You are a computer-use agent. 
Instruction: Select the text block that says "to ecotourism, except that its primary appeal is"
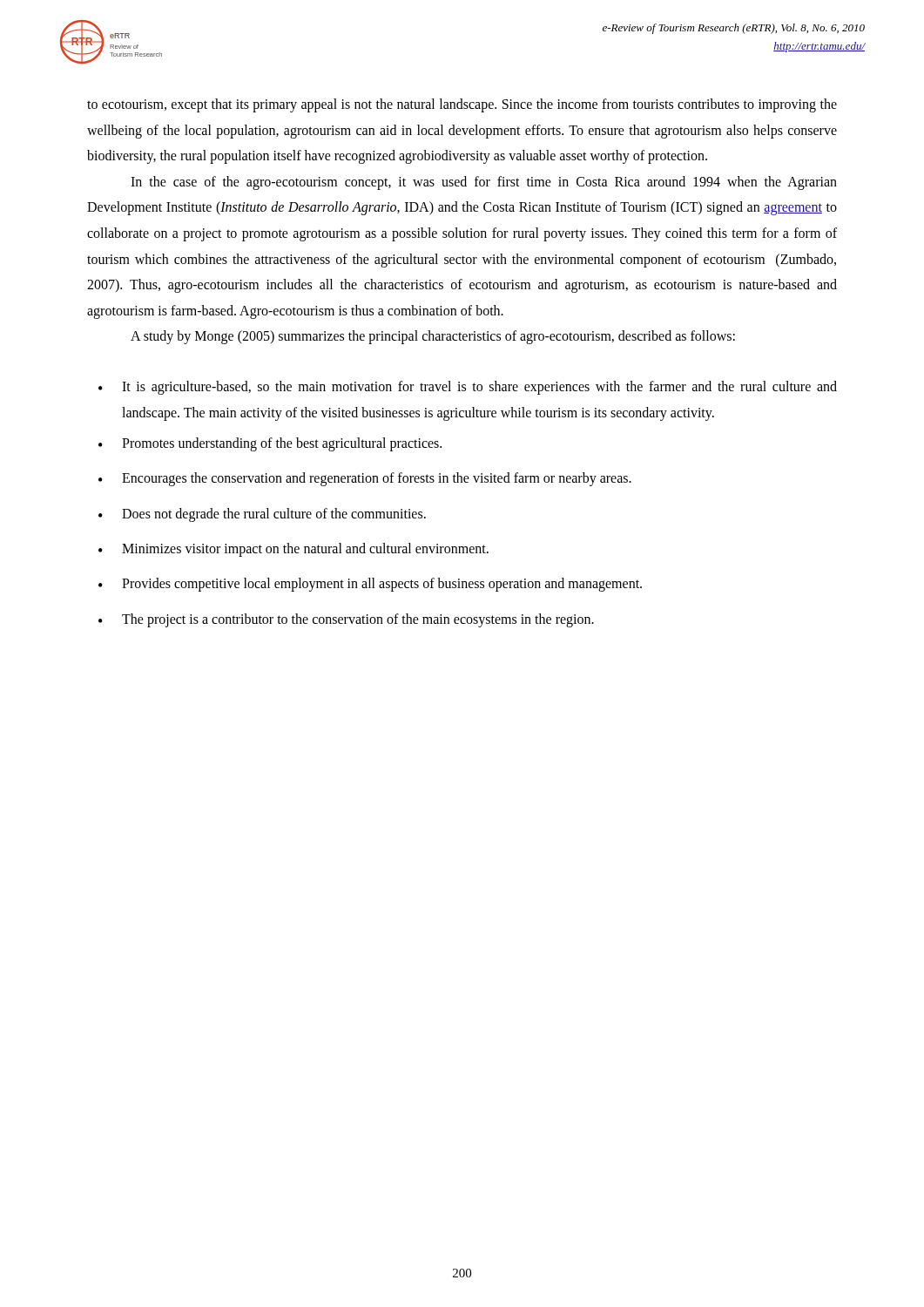coord(462,130)
